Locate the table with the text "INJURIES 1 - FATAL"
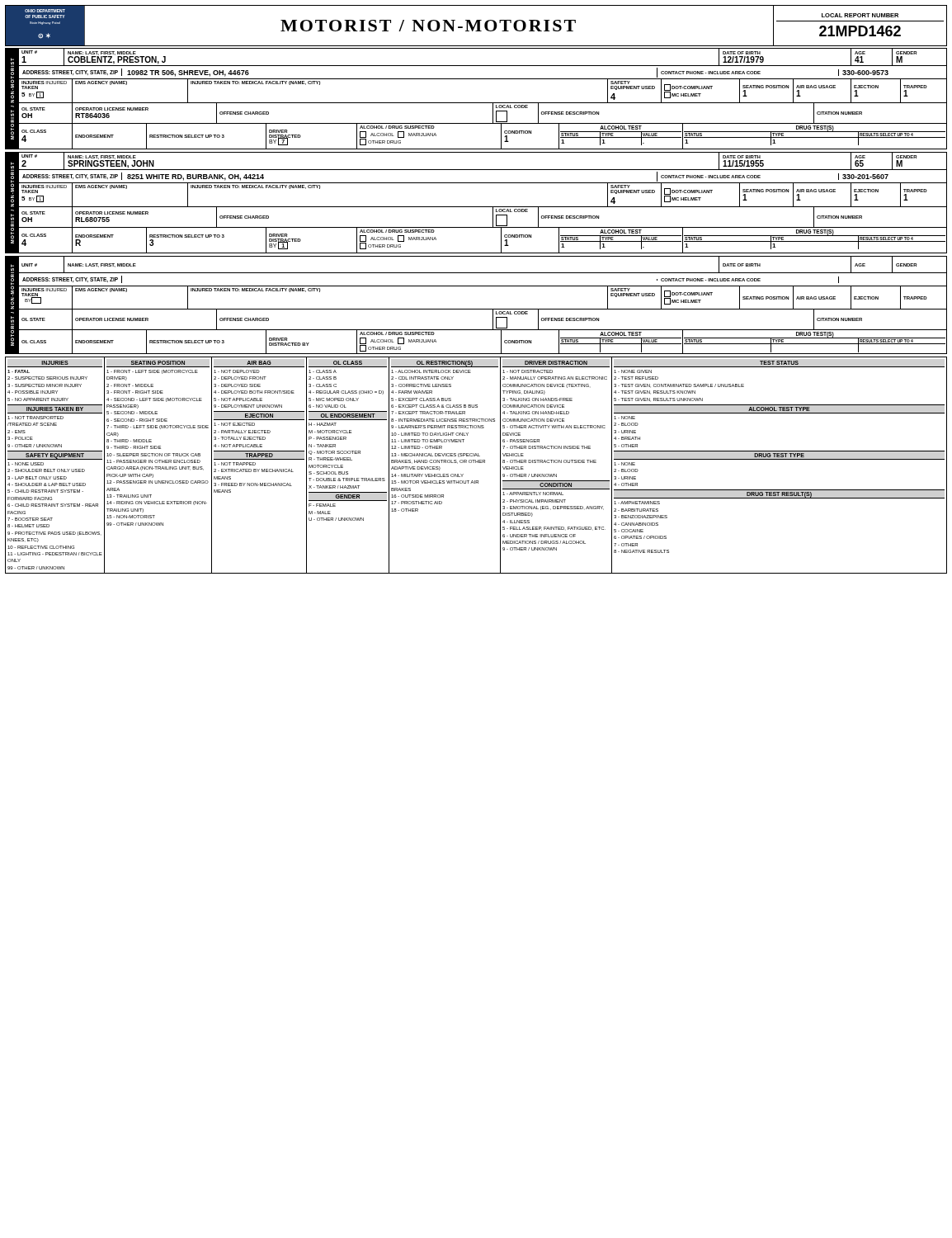The height and width of the screenshot is (1238, 952). click(476, 465)
